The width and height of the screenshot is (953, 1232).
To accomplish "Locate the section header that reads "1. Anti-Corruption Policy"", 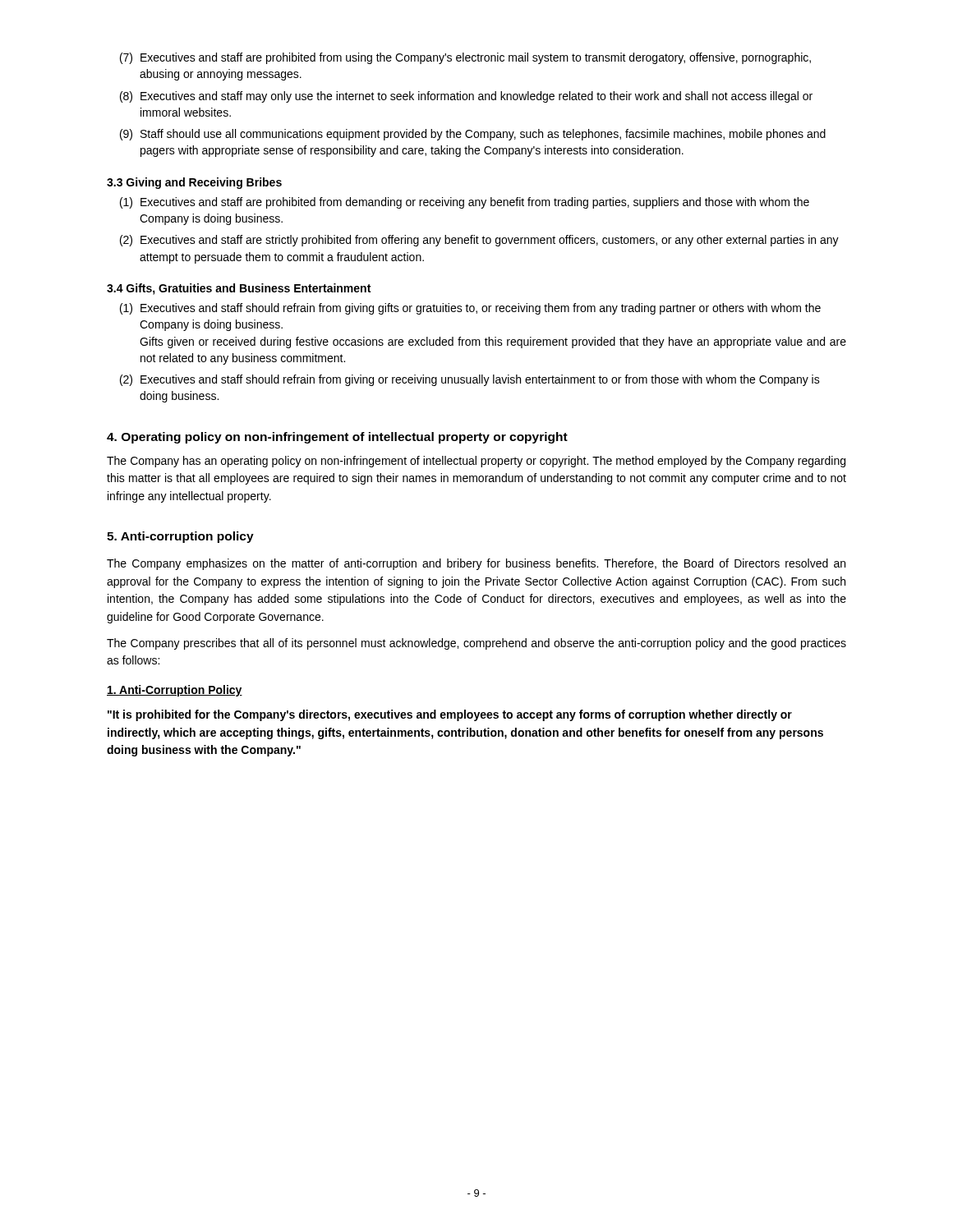I will tap(174, 690).
